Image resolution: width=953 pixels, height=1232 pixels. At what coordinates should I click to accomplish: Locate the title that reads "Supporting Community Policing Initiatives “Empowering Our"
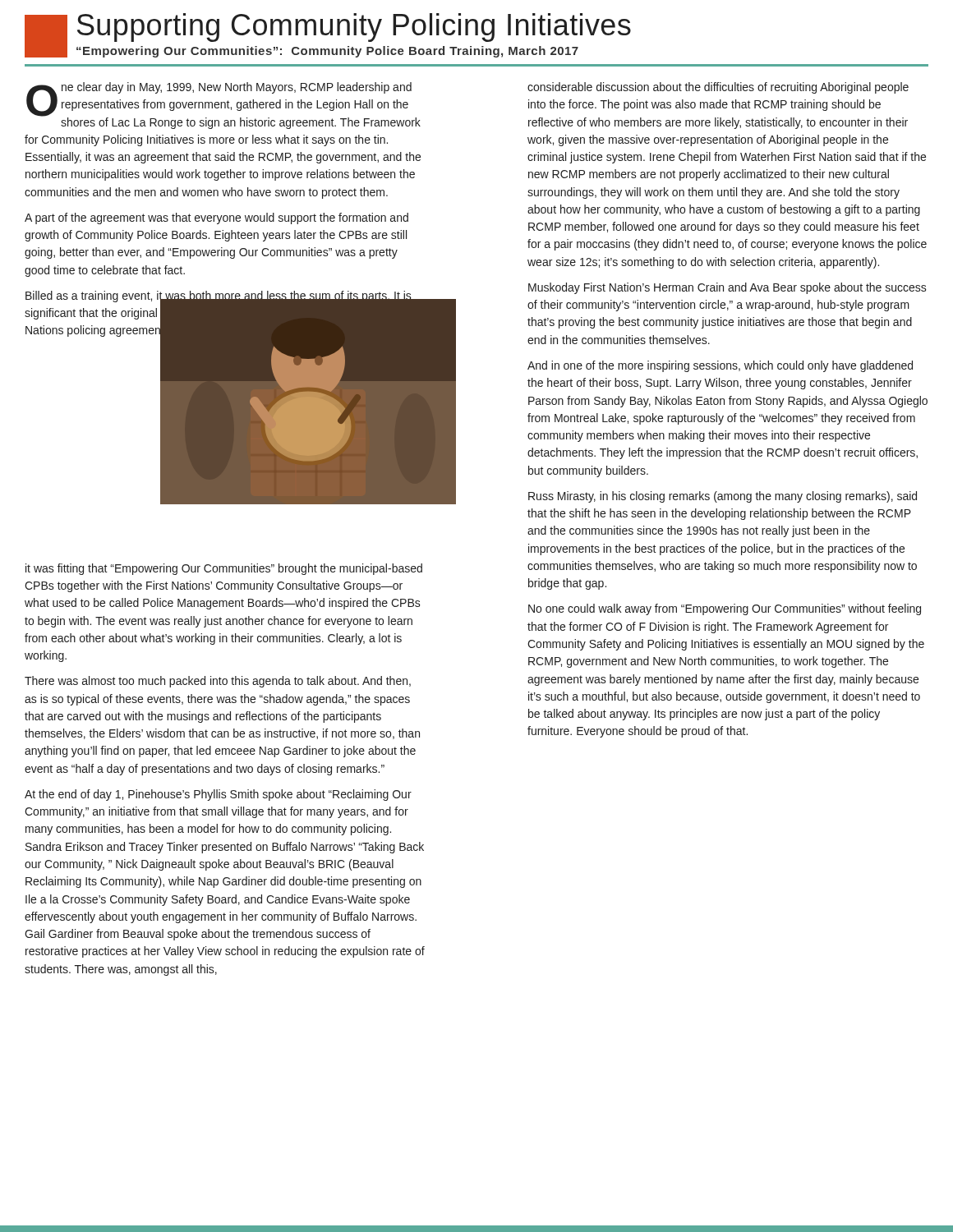point(502,33)
